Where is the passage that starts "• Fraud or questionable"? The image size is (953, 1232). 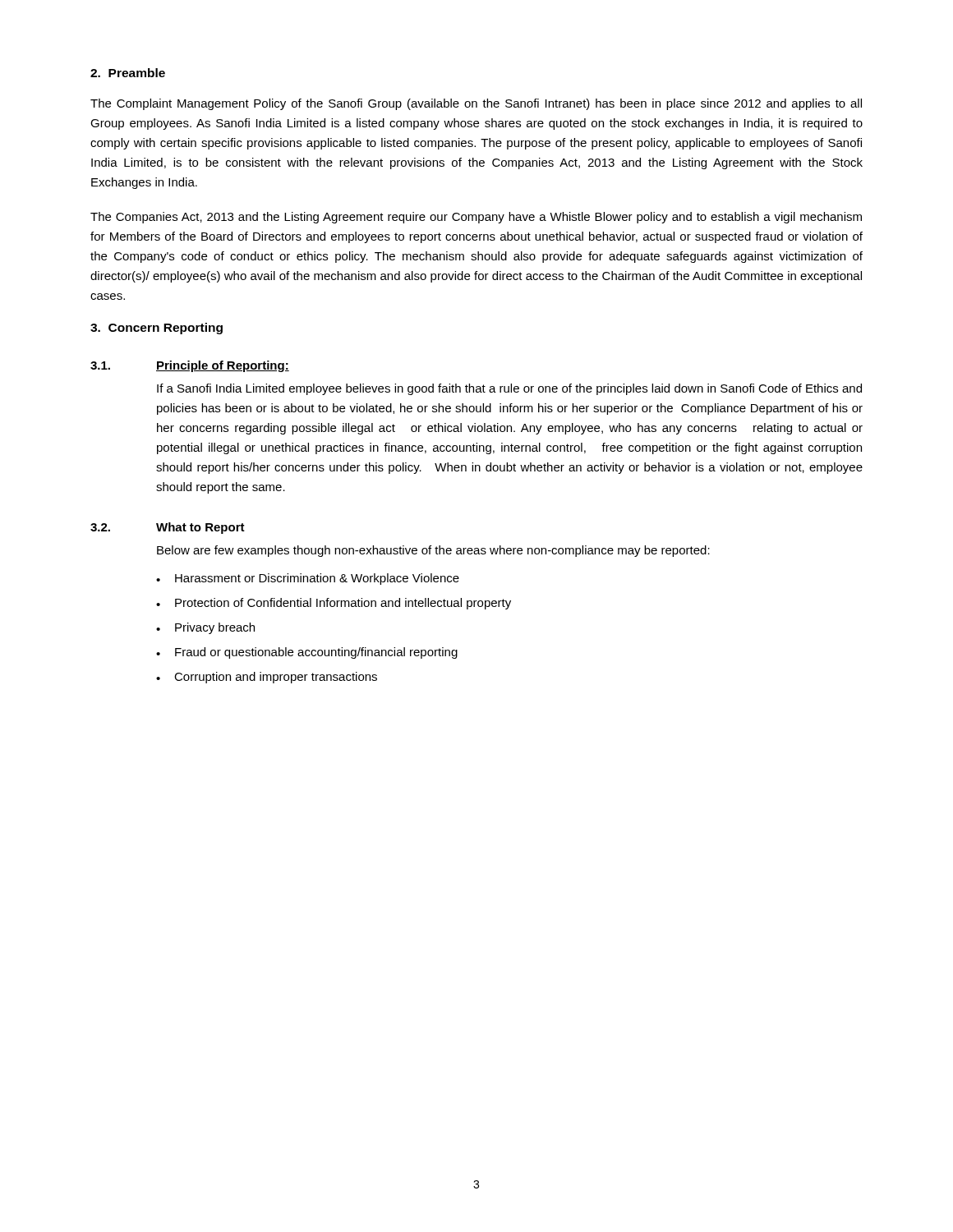click(307, 653)
